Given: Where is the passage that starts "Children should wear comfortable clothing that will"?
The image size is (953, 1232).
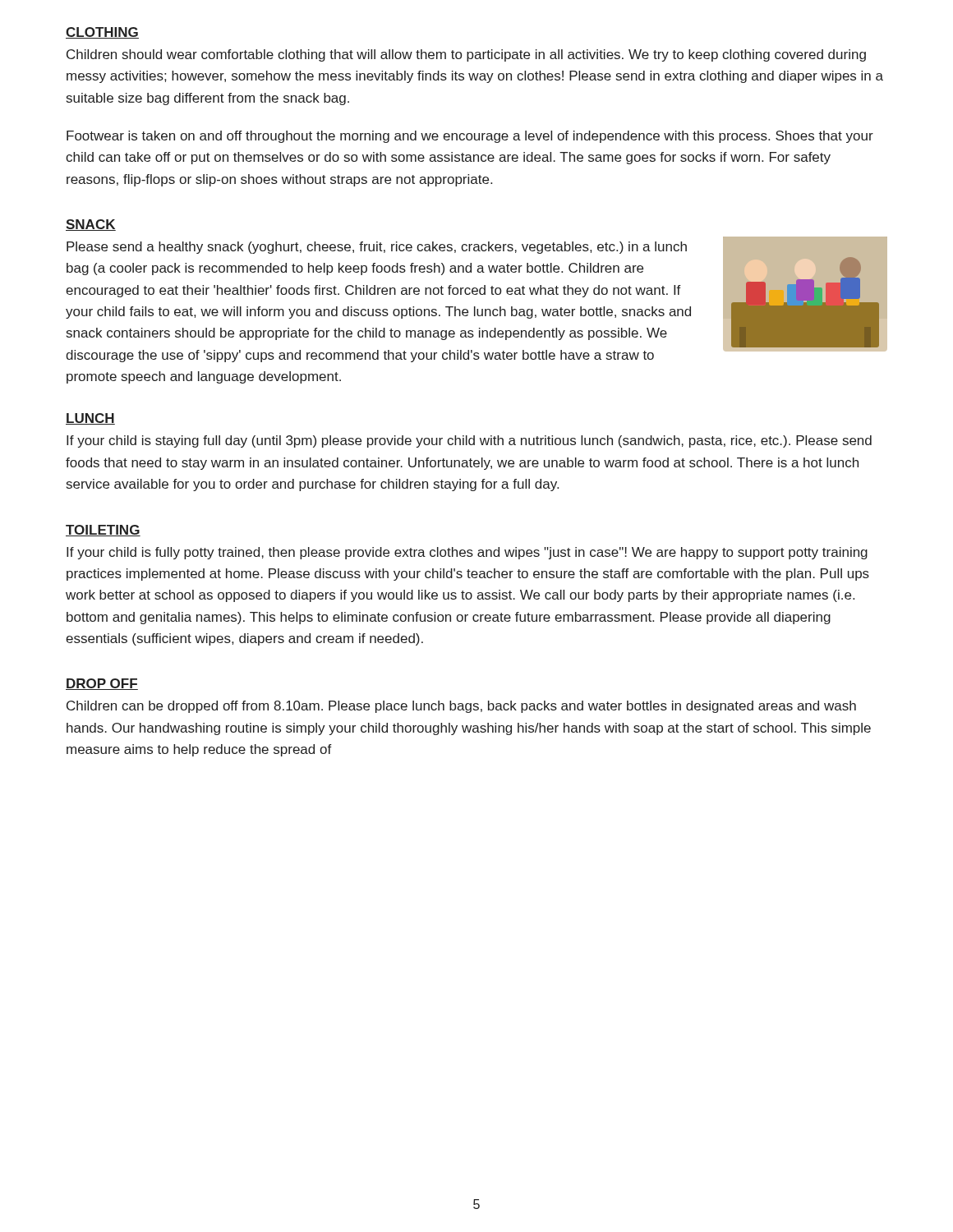Looking at the screenshot, I should (x=476, y=77).
